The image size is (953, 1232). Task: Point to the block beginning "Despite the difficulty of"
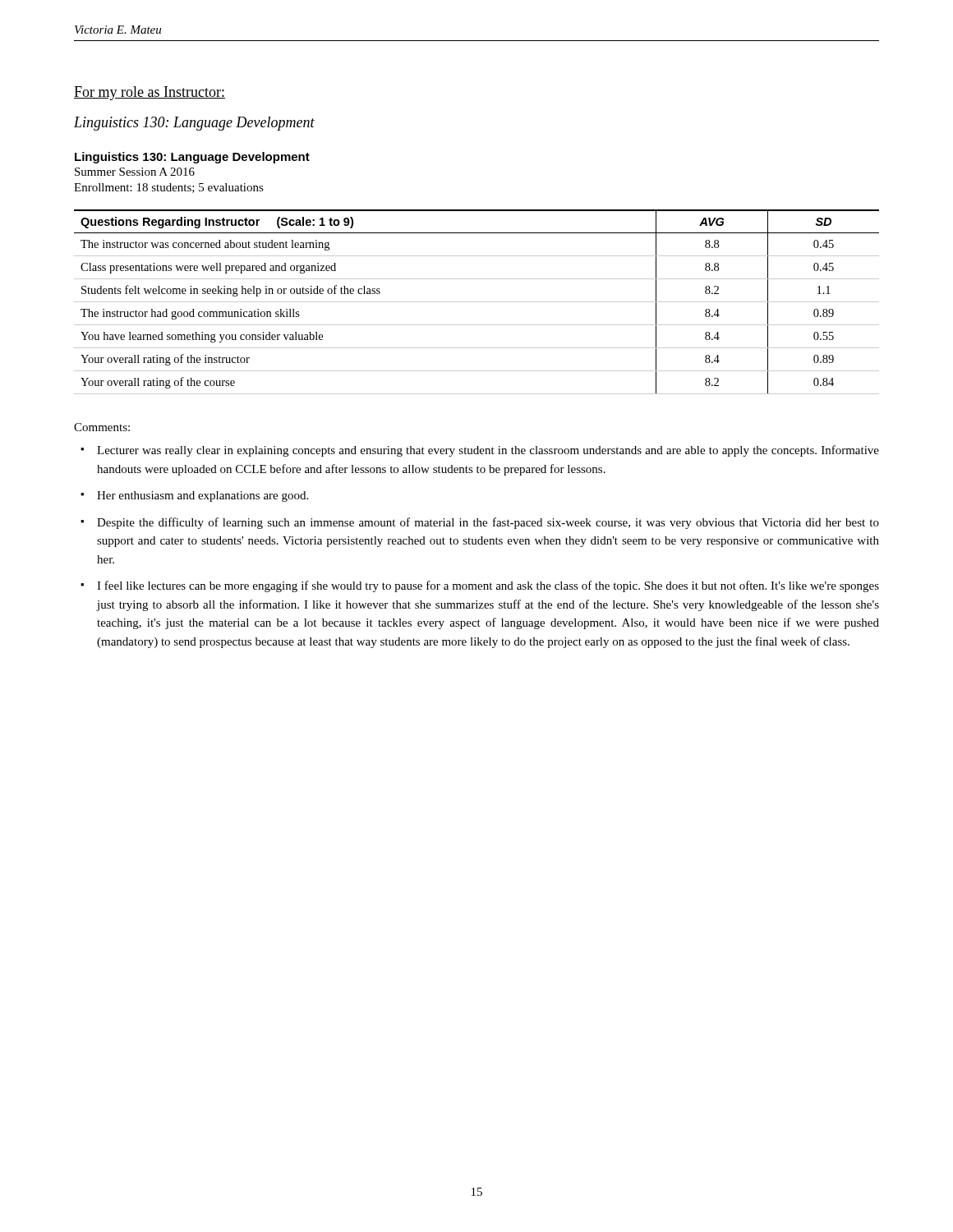pos(488,540)
